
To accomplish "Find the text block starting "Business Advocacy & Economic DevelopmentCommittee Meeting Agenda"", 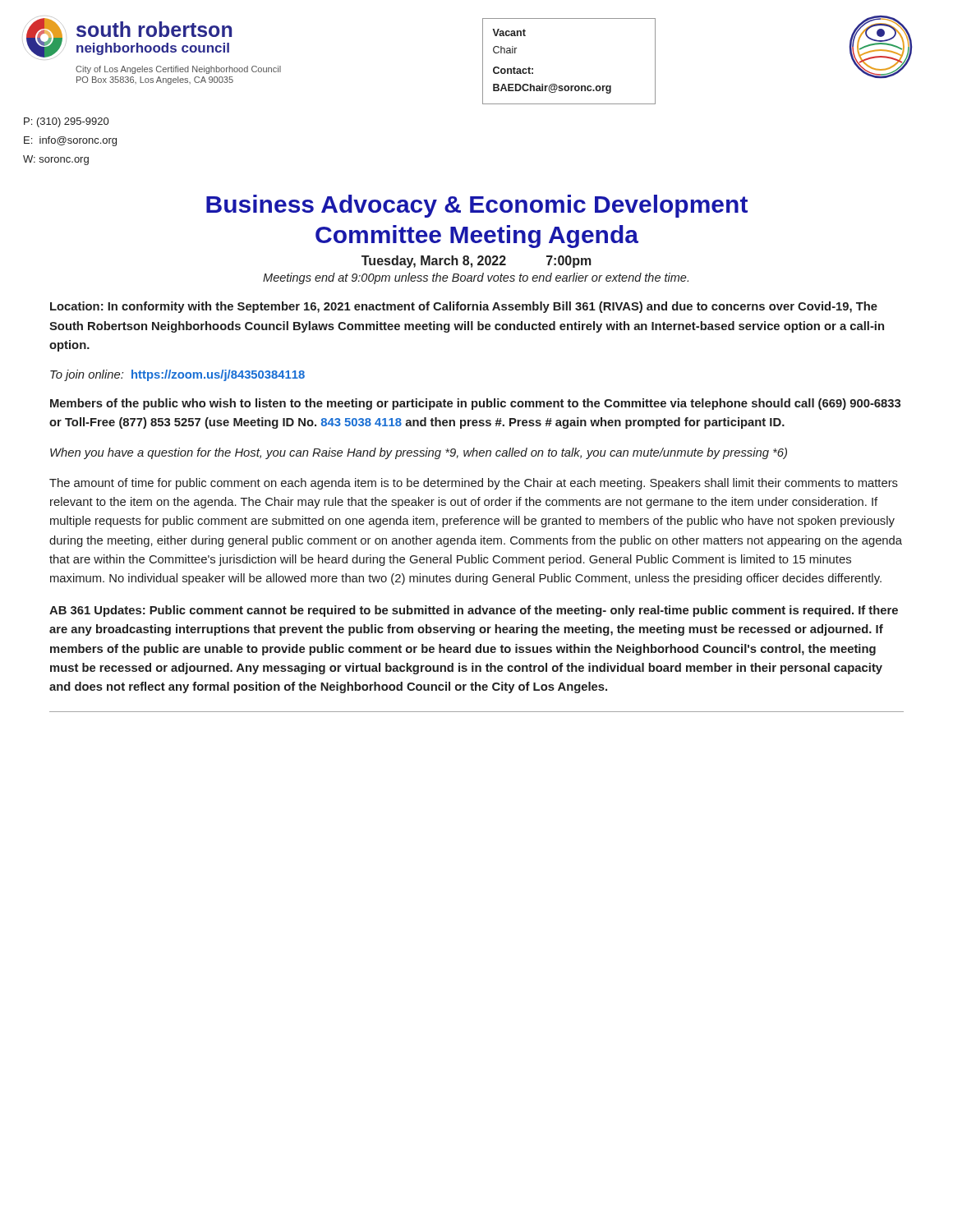I will point(476,220).
